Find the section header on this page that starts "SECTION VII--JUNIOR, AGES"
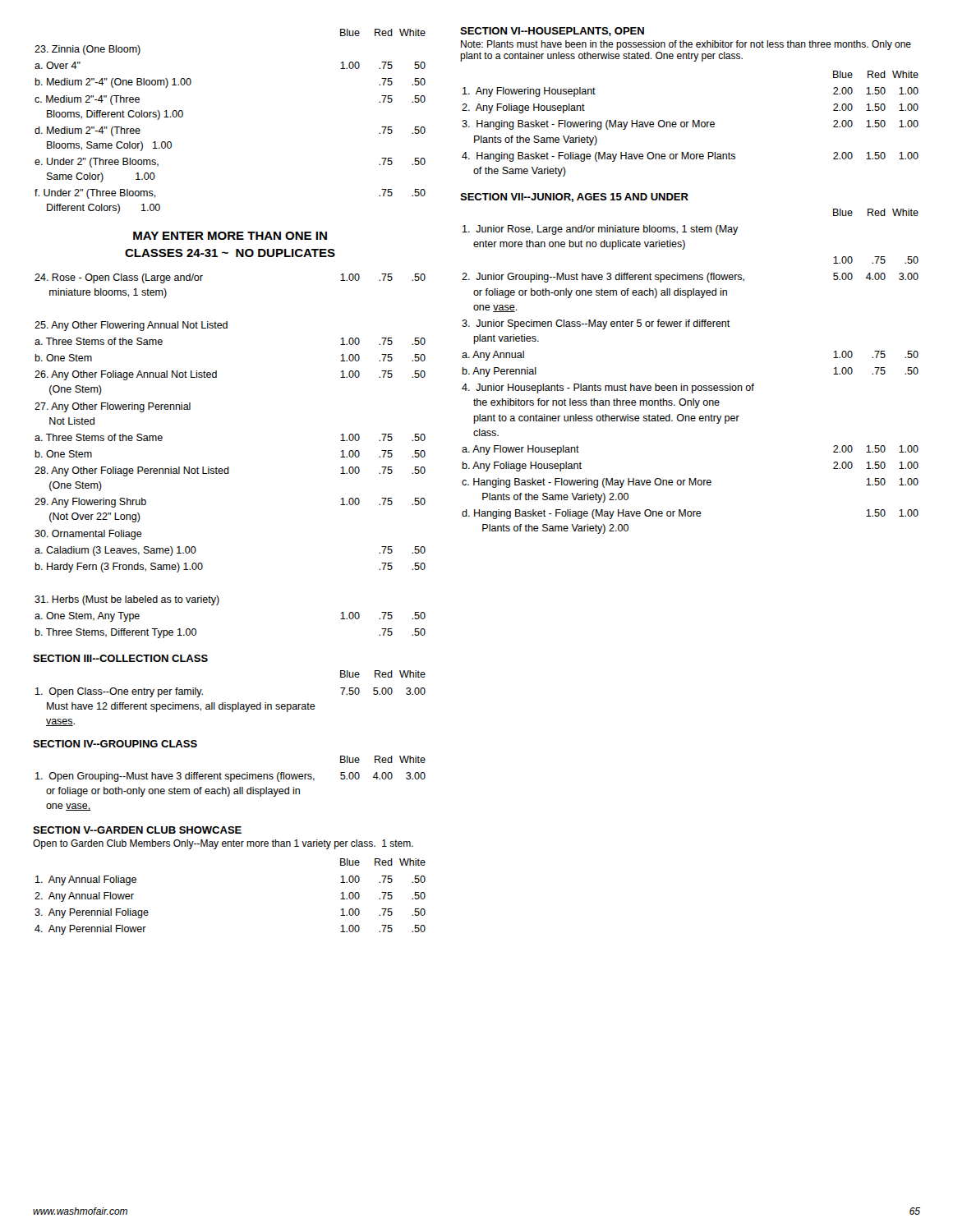Screen dimensions: 1232x953 [x=690, y=197]
